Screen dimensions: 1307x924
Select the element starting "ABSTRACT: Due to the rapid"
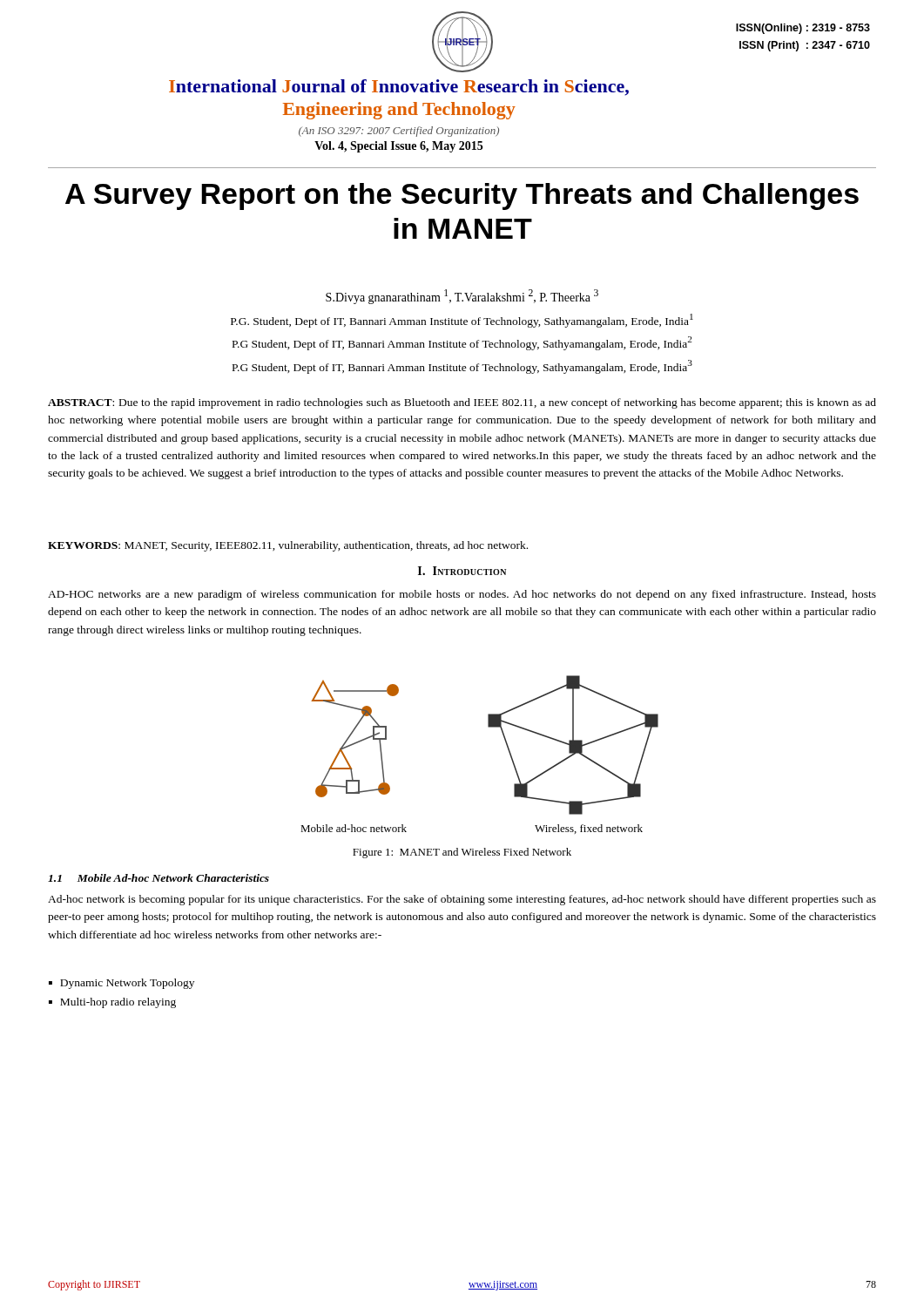462,437
